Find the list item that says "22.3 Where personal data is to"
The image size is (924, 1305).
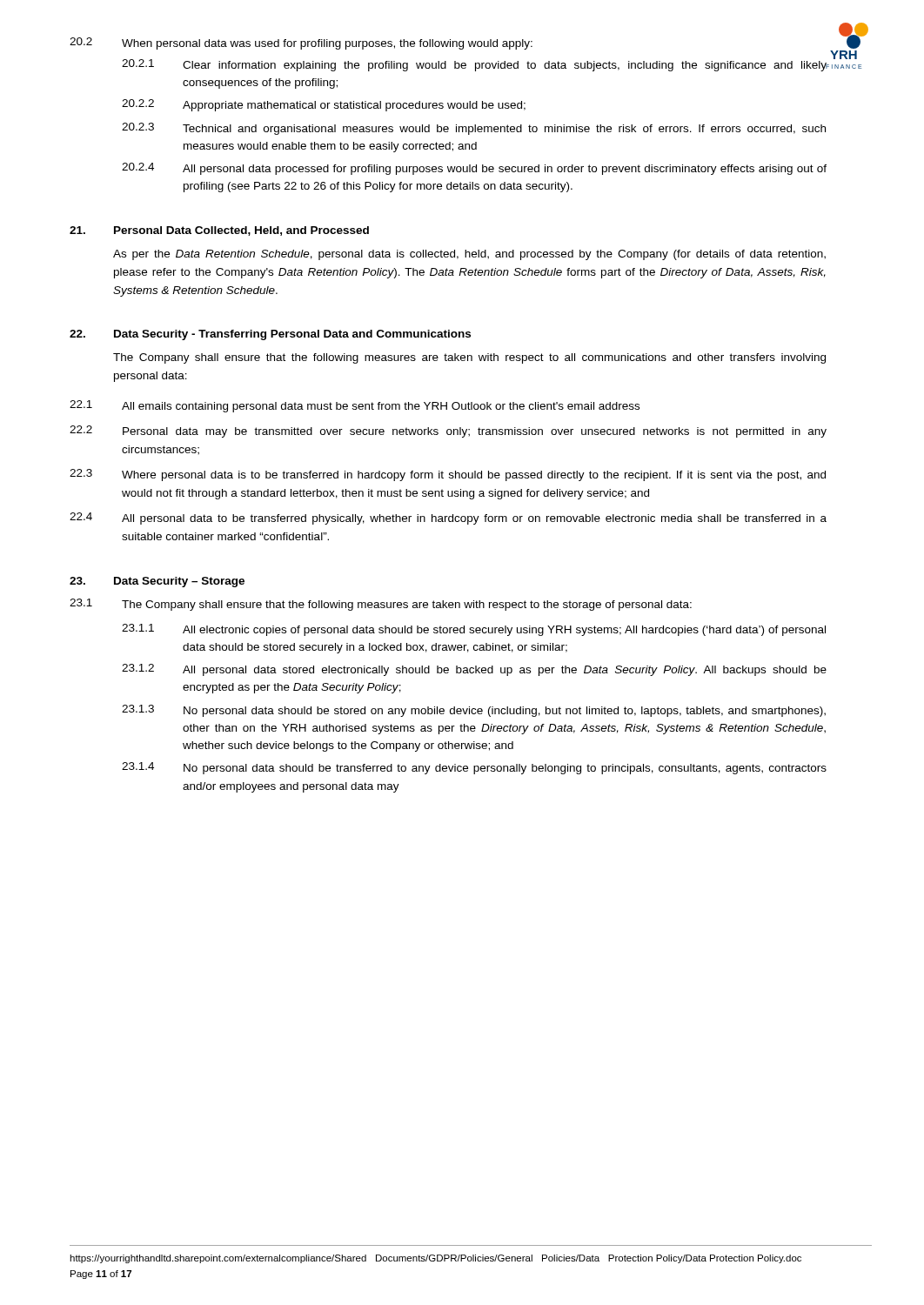[x=448, y=485]
